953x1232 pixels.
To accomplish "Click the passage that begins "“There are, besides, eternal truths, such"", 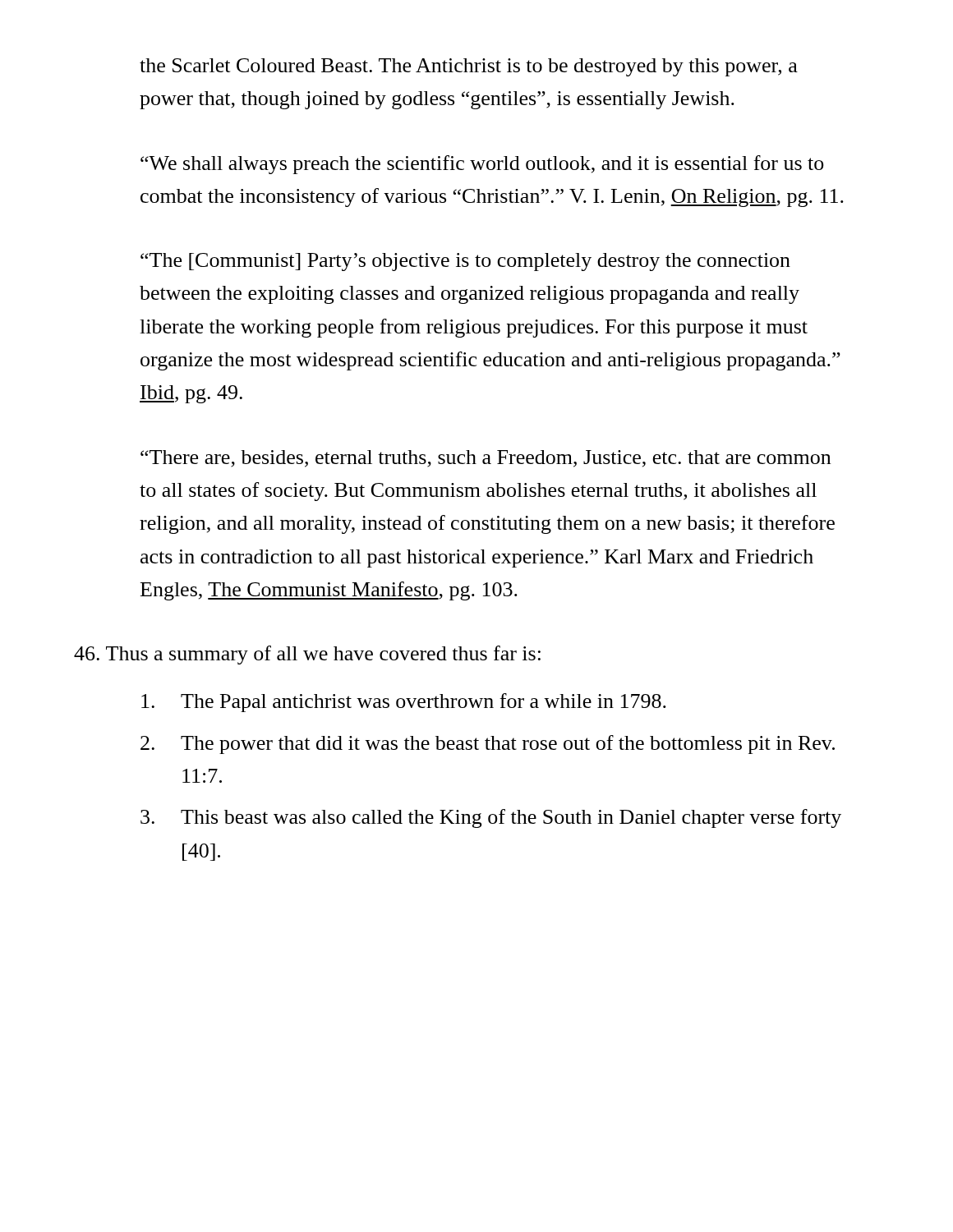I will coord(488,523).
